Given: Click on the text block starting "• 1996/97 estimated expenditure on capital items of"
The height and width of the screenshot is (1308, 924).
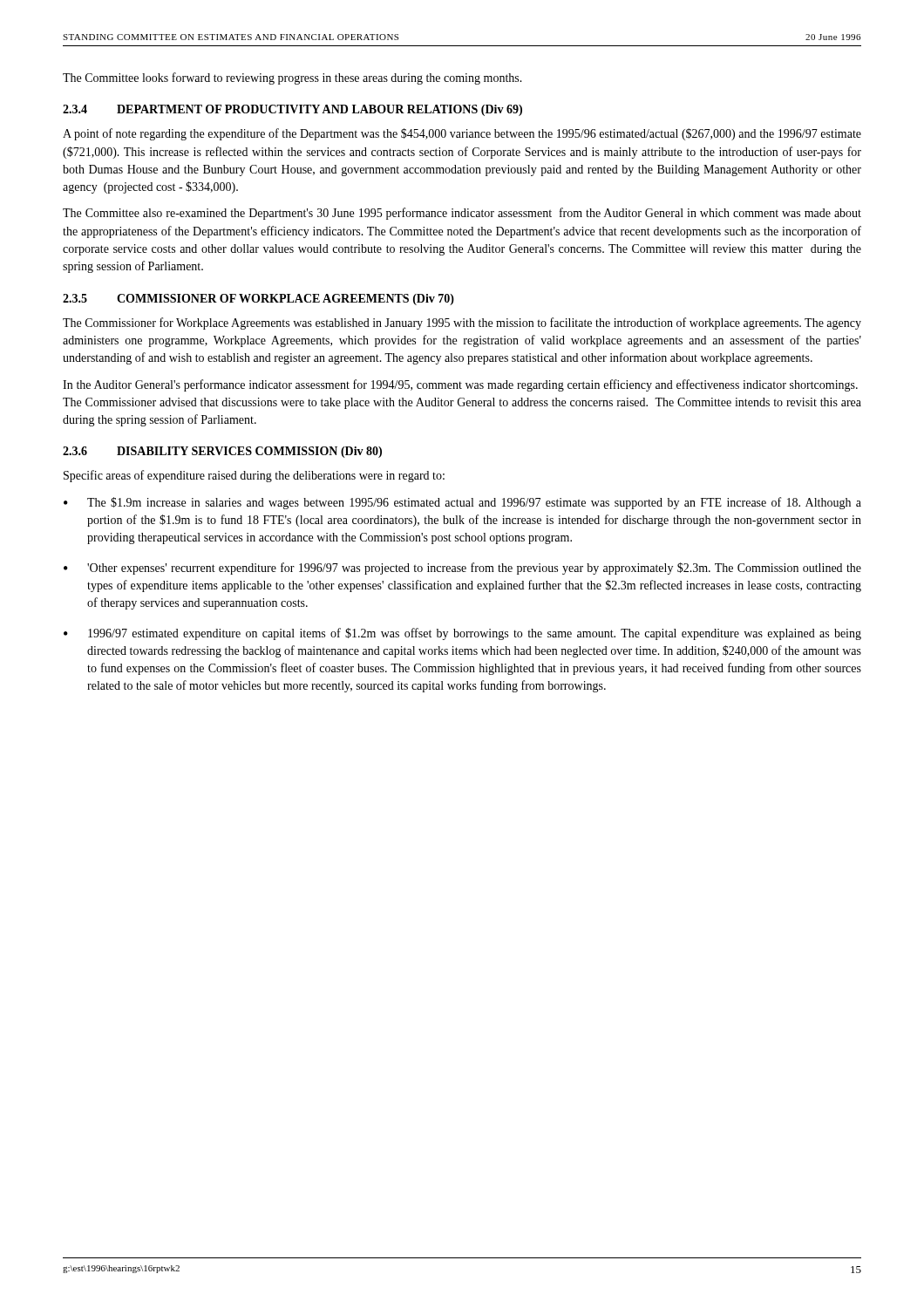Looking at the screenshot, I should tap(462, 660).
